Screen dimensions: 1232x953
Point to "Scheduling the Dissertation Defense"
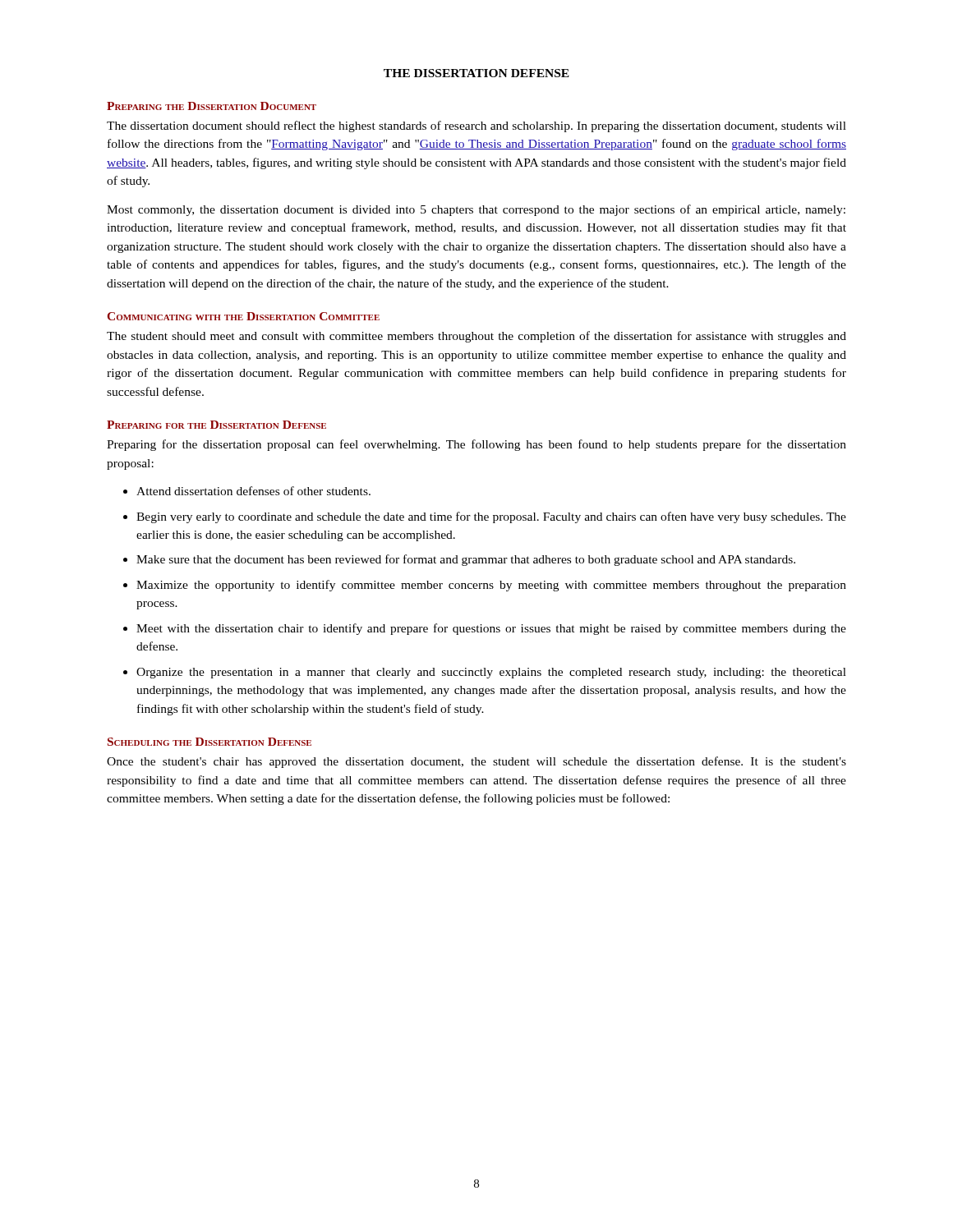coord(209,741)
